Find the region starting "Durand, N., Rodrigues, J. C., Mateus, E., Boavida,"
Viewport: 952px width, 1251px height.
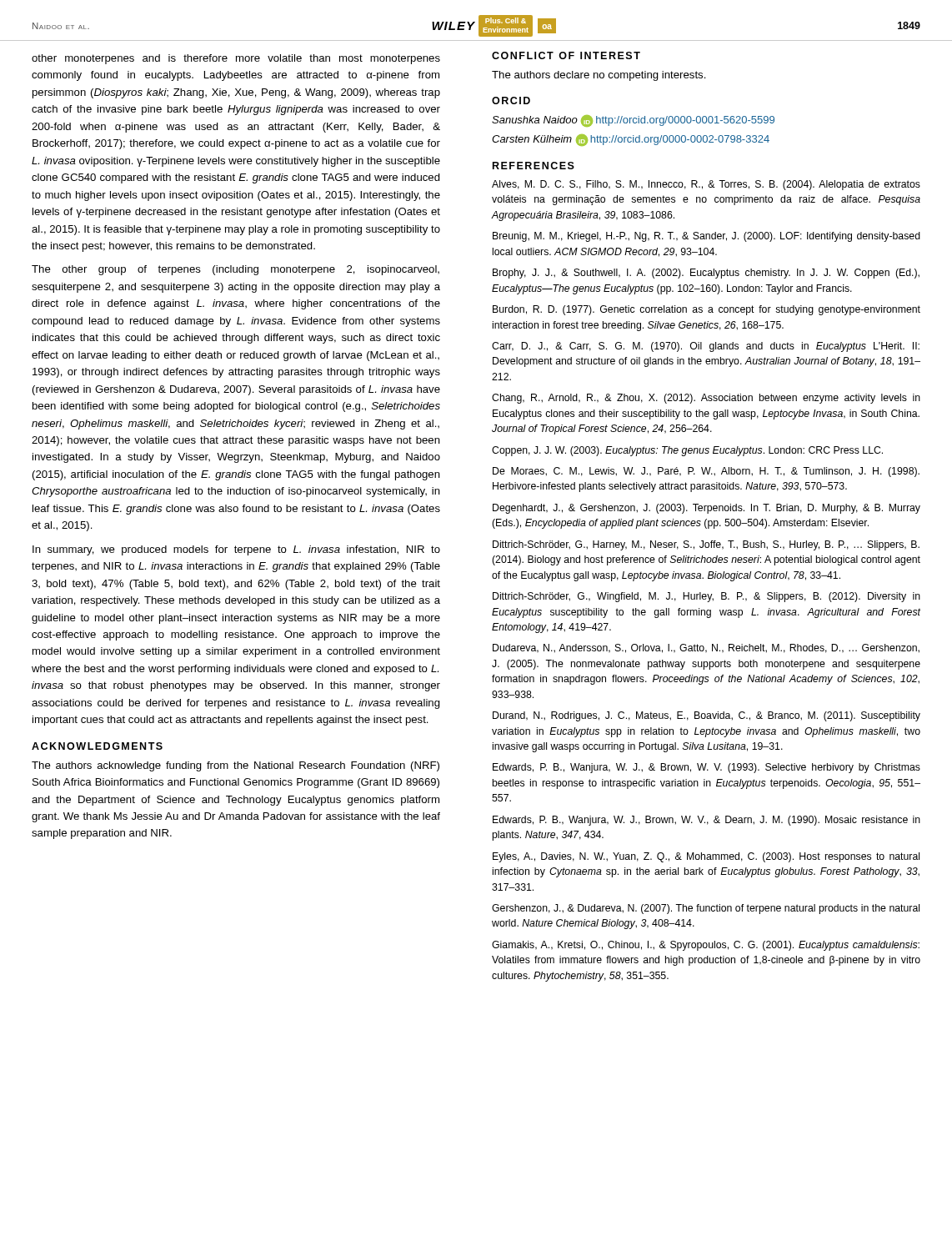click(706, 731)
